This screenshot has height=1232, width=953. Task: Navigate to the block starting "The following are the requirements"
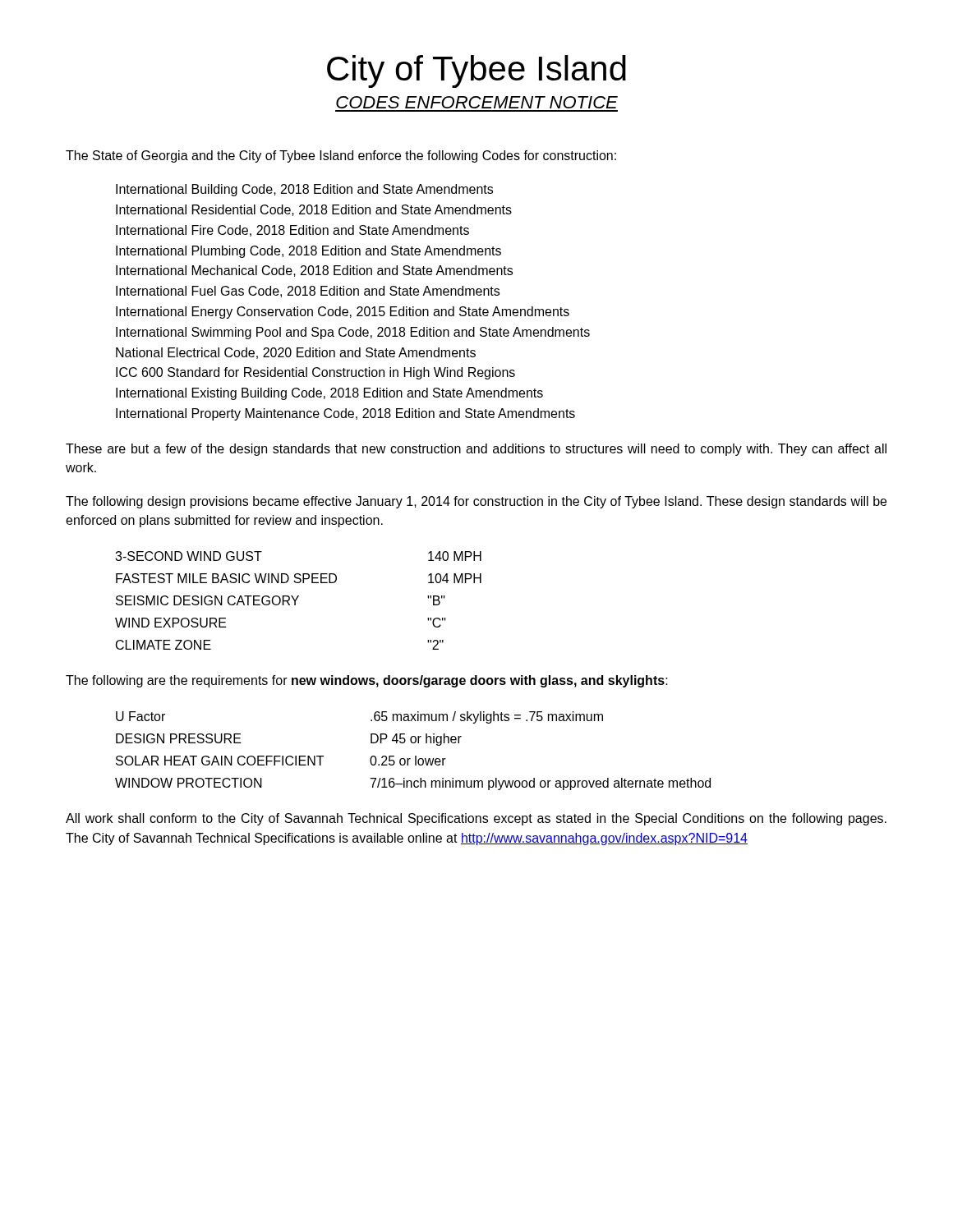point(367,681)
